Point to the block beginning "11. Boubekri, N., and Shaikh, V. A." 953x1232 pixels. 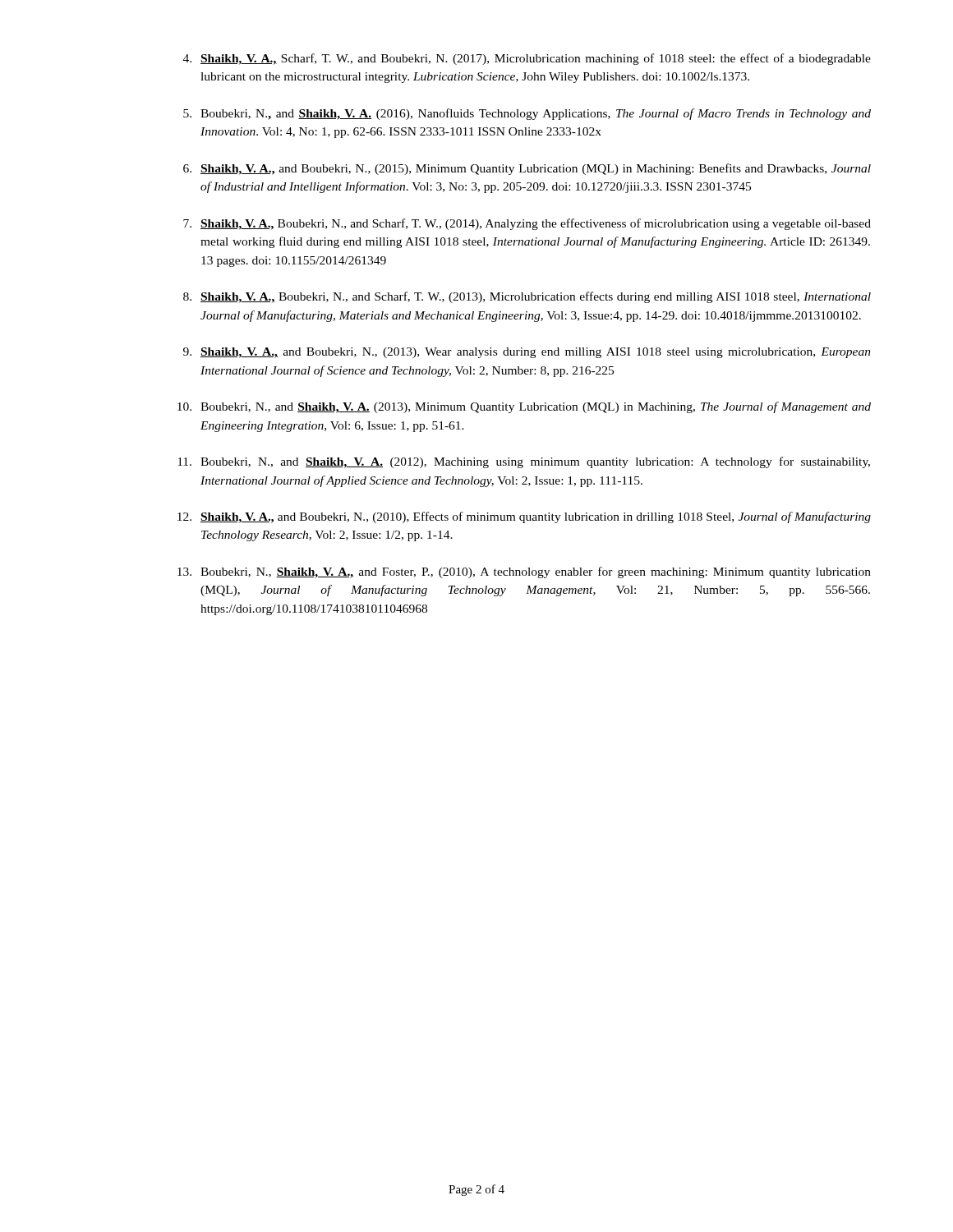tap(509, 471)
